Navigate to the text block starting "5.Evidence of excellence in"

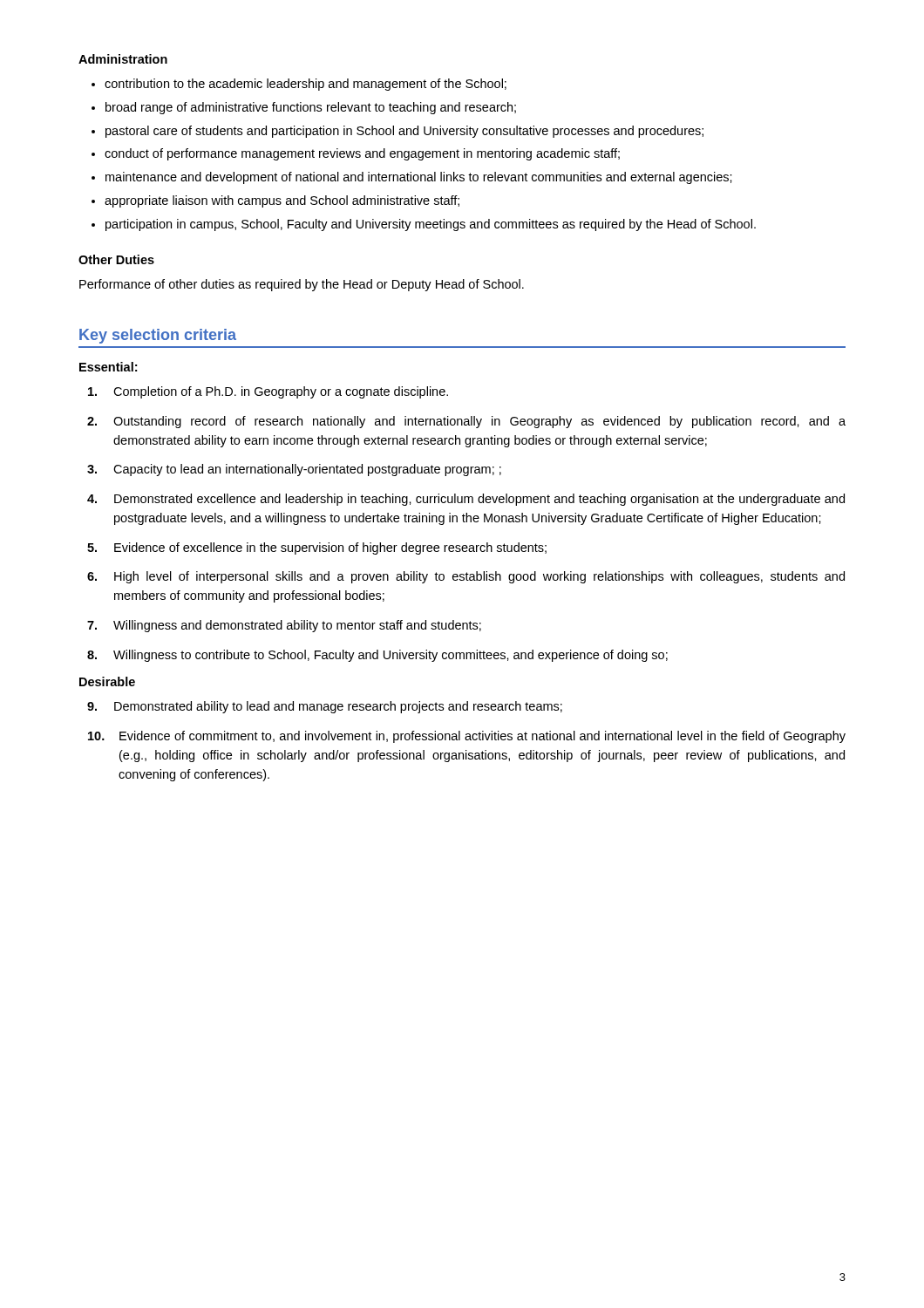317,548
